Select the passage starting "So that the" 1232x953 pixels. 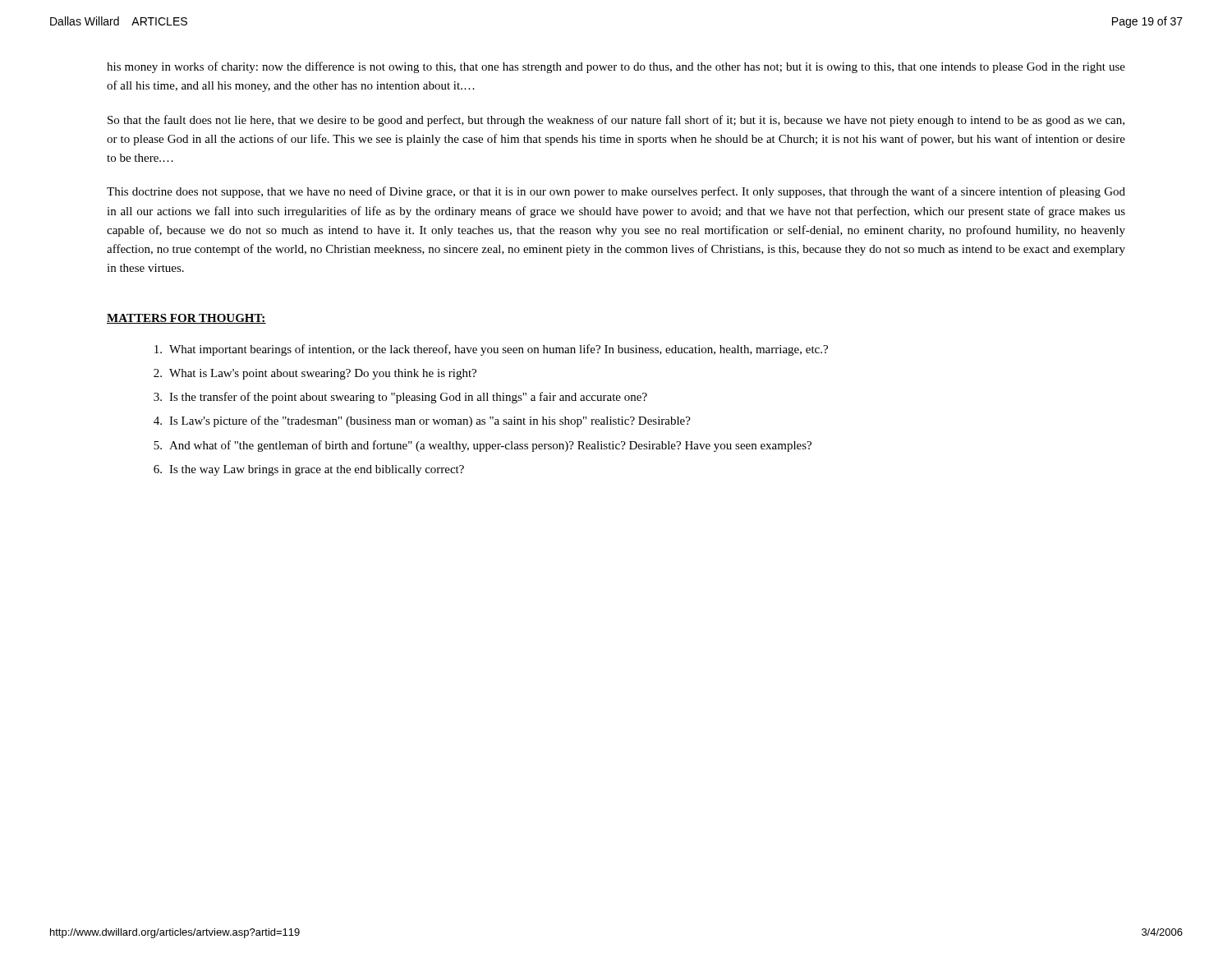coord(616,139)
